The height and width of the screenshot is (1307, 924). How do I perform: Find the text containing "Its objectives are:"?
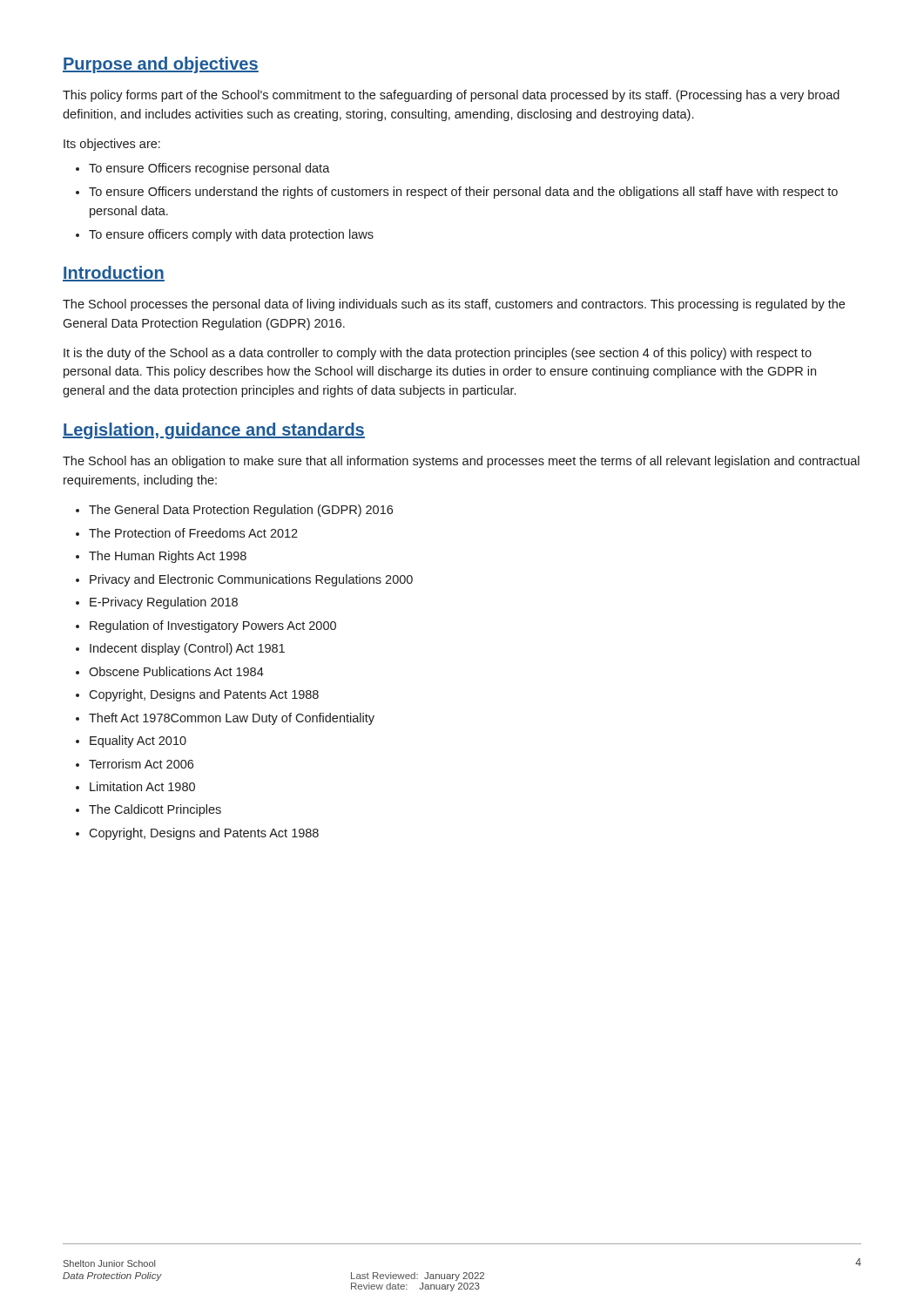112,143
